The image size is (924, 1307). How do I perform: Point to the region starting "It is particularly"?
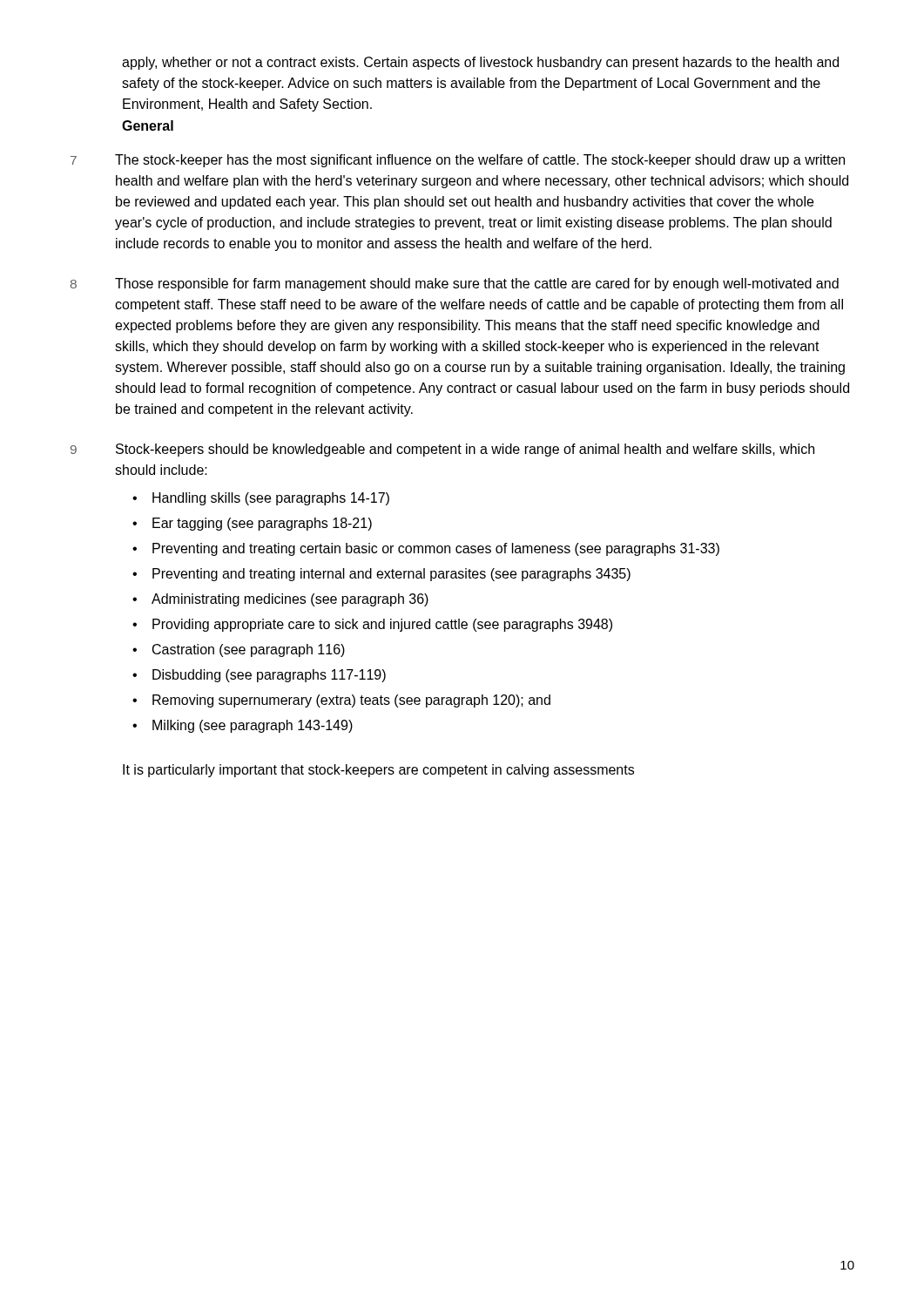click(x=378, y=770)
